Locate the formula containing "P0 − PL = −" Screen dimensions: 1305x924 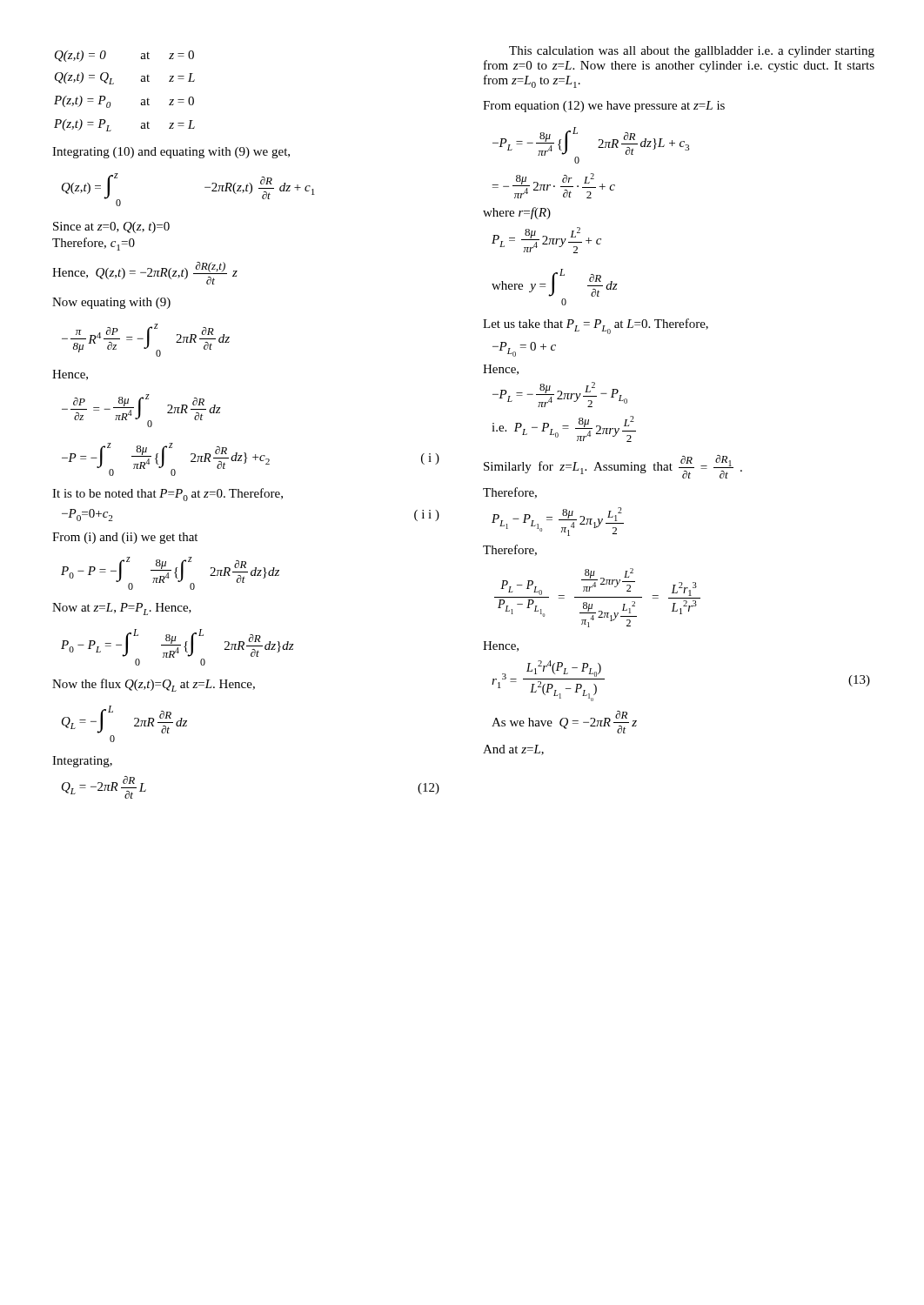point(177,646)
